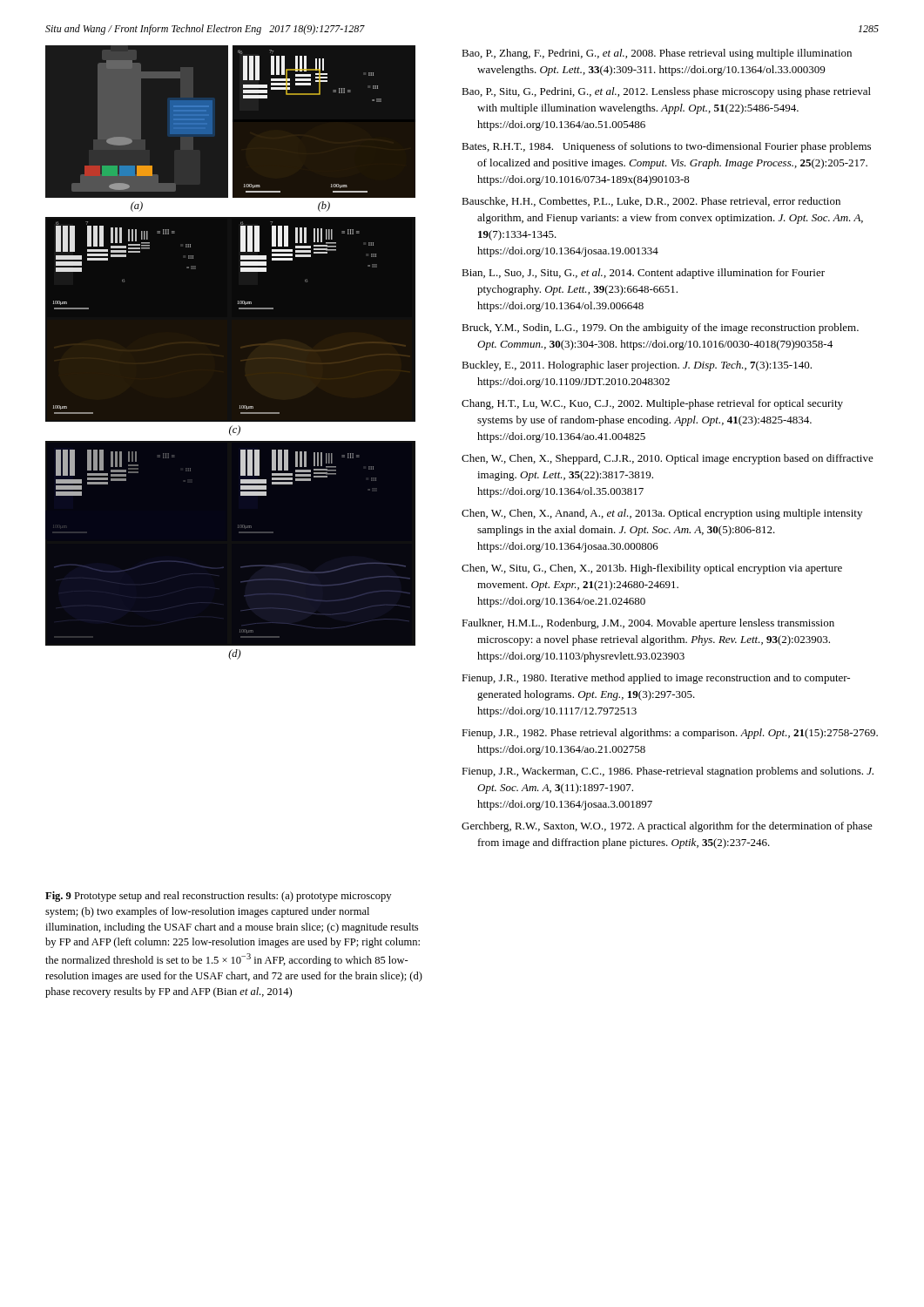Viewport: 924px width, 1307px height.
Task: Navigate to the text block starting "Bao, P., Situ, G., Pedrini, G.,"
Action: tap(666, 108)
